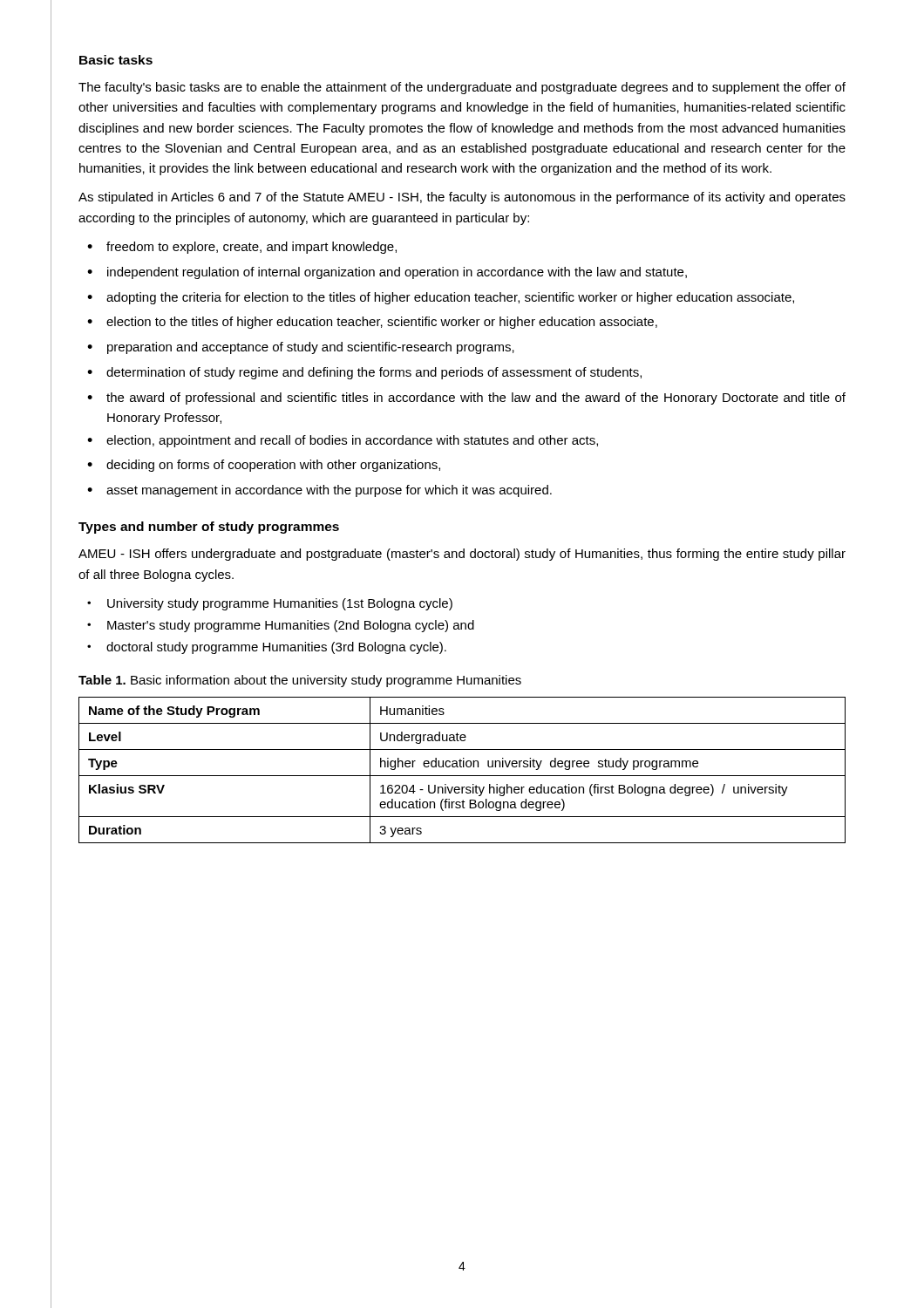The image size is (924, 1308).
Task: Locate the section header that opens with "Types and number"
Action: 209,526
